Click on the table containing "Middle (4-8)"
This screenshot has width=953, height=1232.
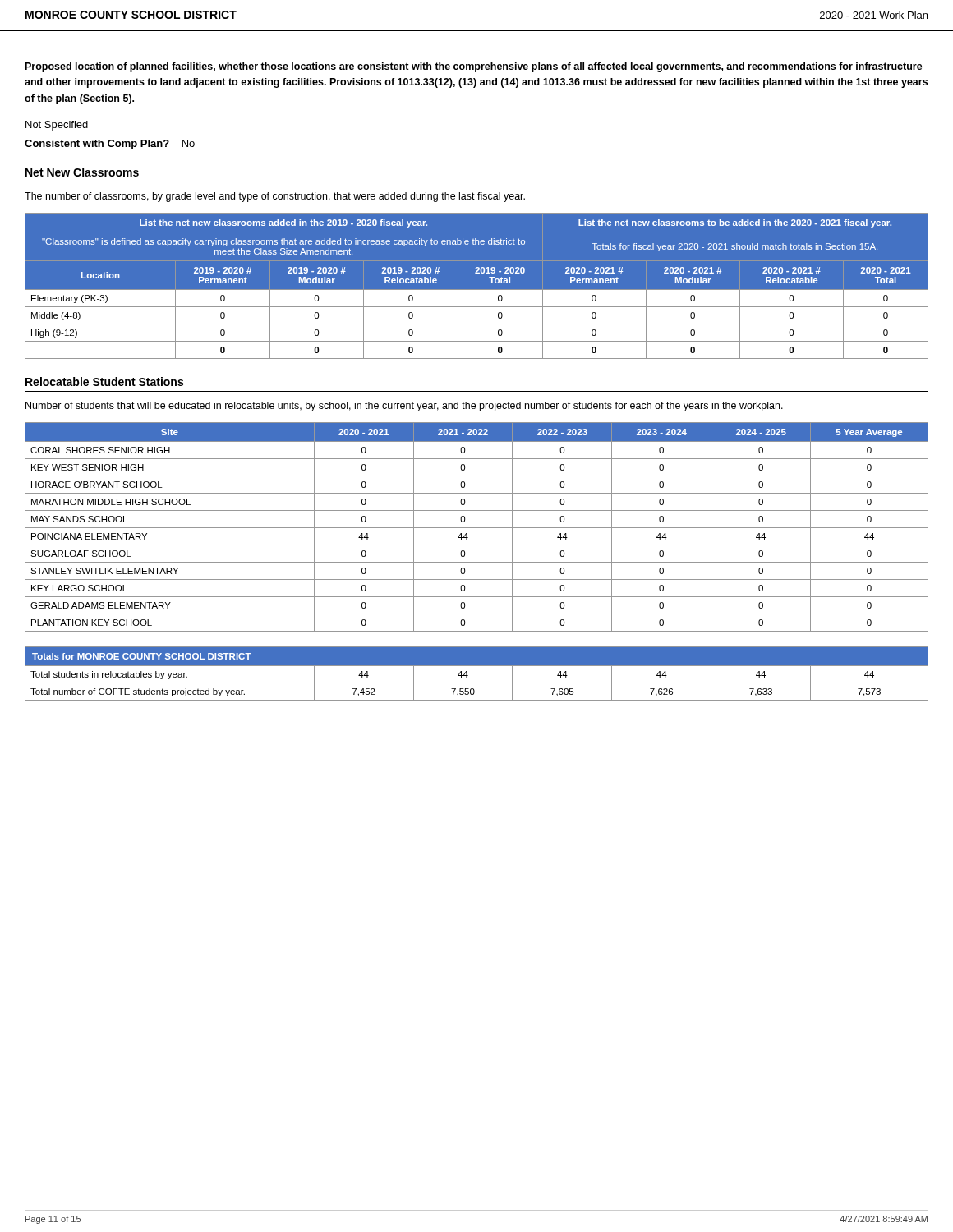pos(476,286)
